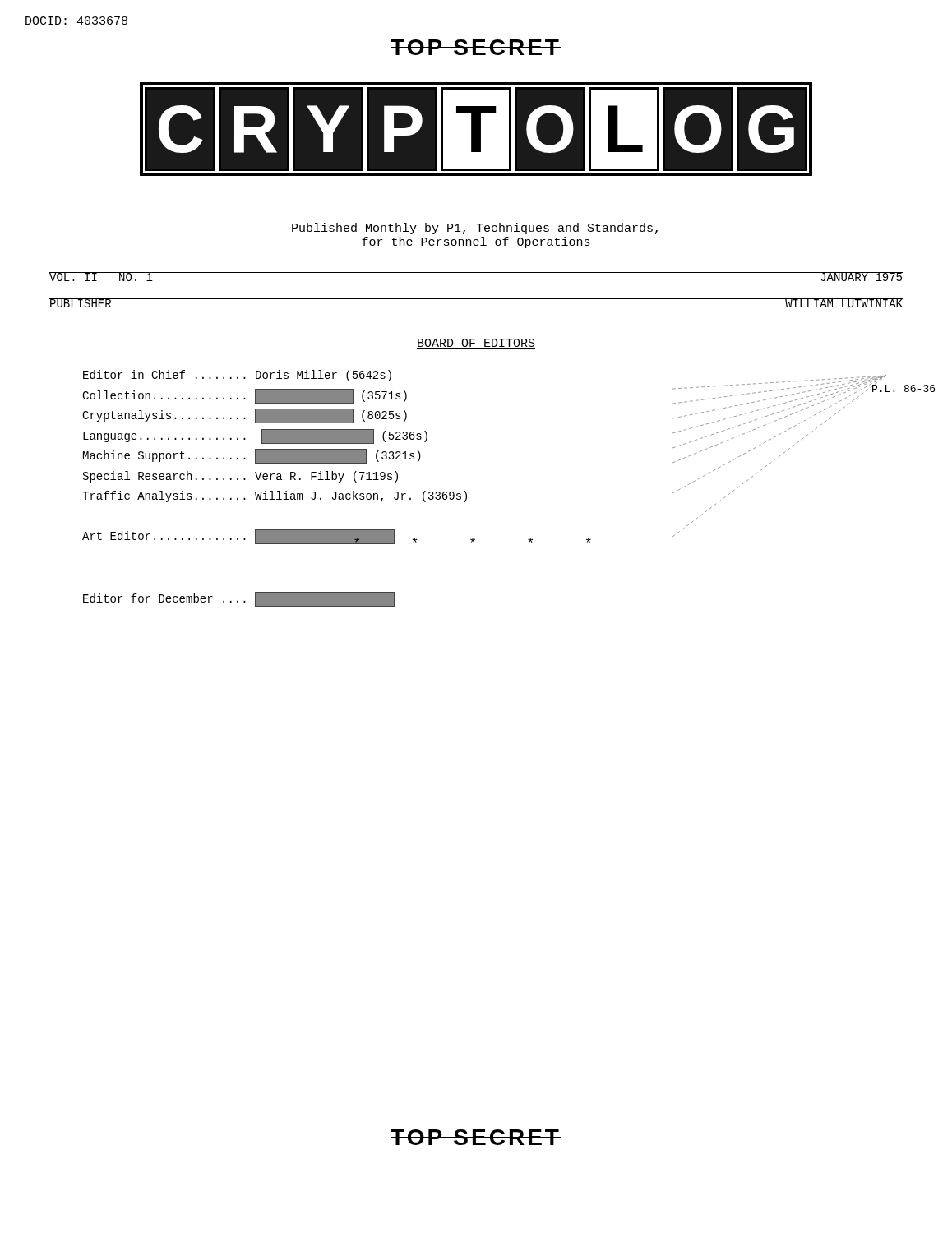
Task: Click where it says "BOARD OF EDITORS"
Action: coord(476,344)
